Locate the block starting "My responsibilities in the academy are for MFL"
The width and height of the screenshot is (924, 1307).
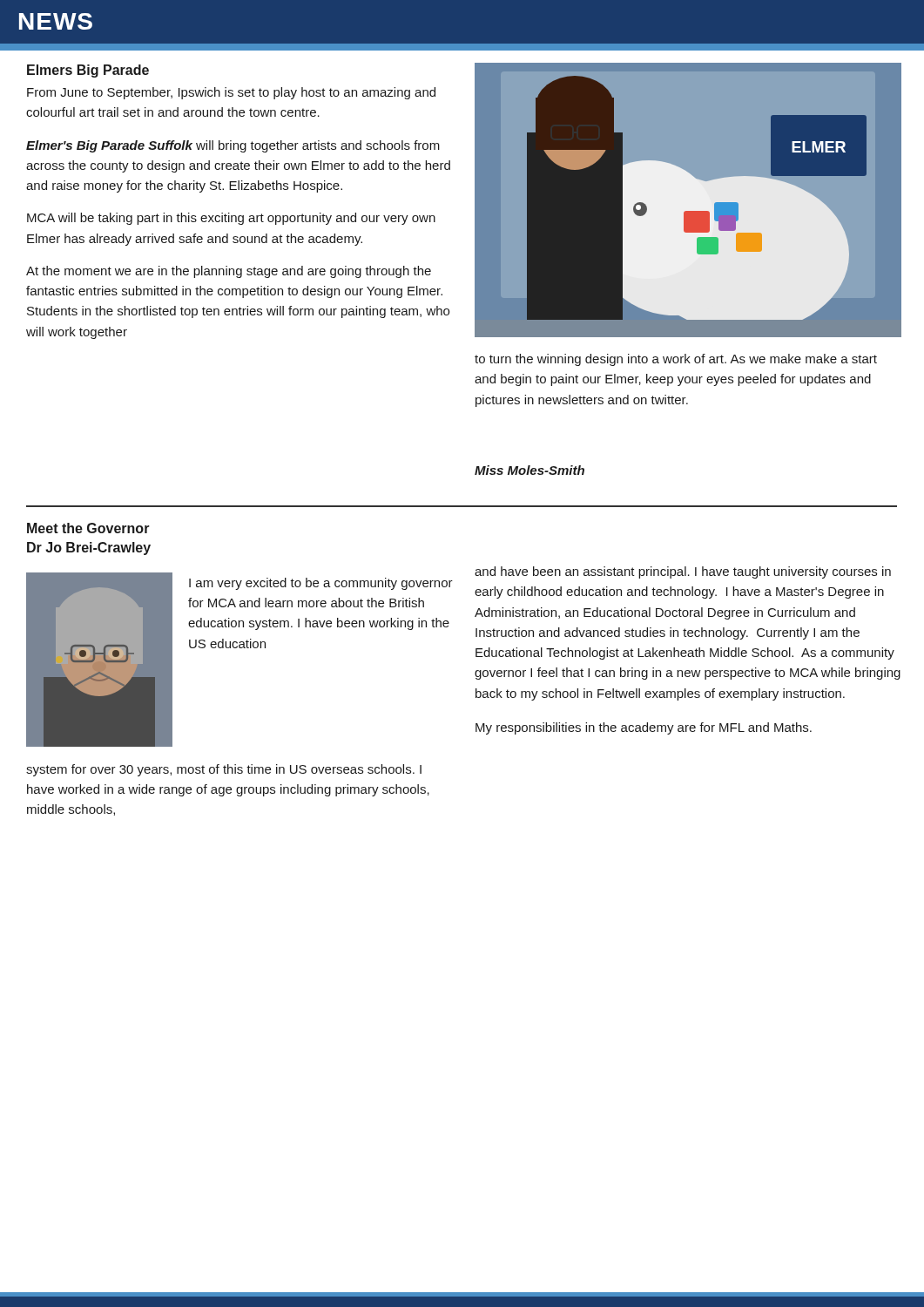click(644, 727)
